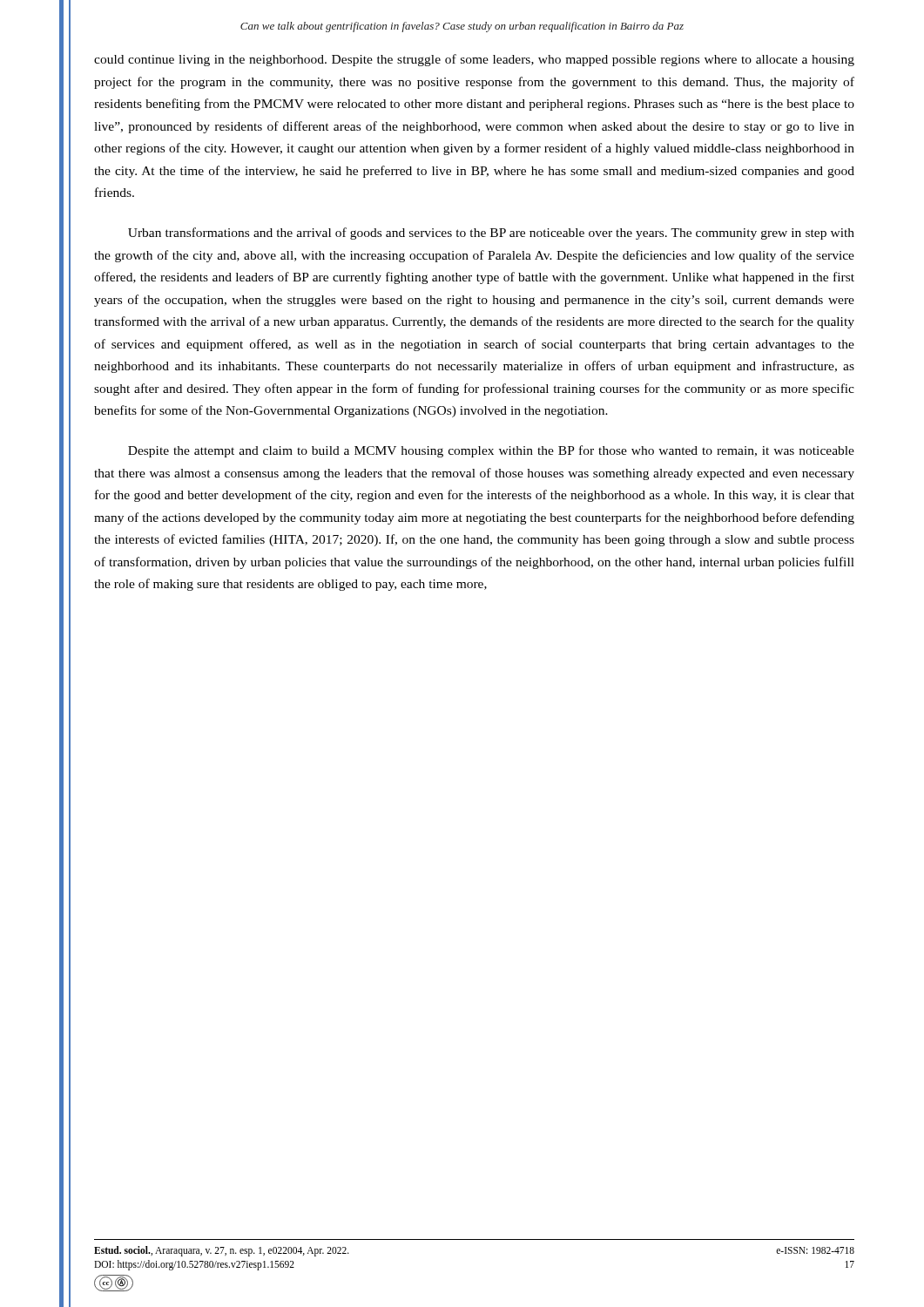Locate the text block that reads "Urban transformations and"
Screen dimensions: 1307x924
coord(474,322)
